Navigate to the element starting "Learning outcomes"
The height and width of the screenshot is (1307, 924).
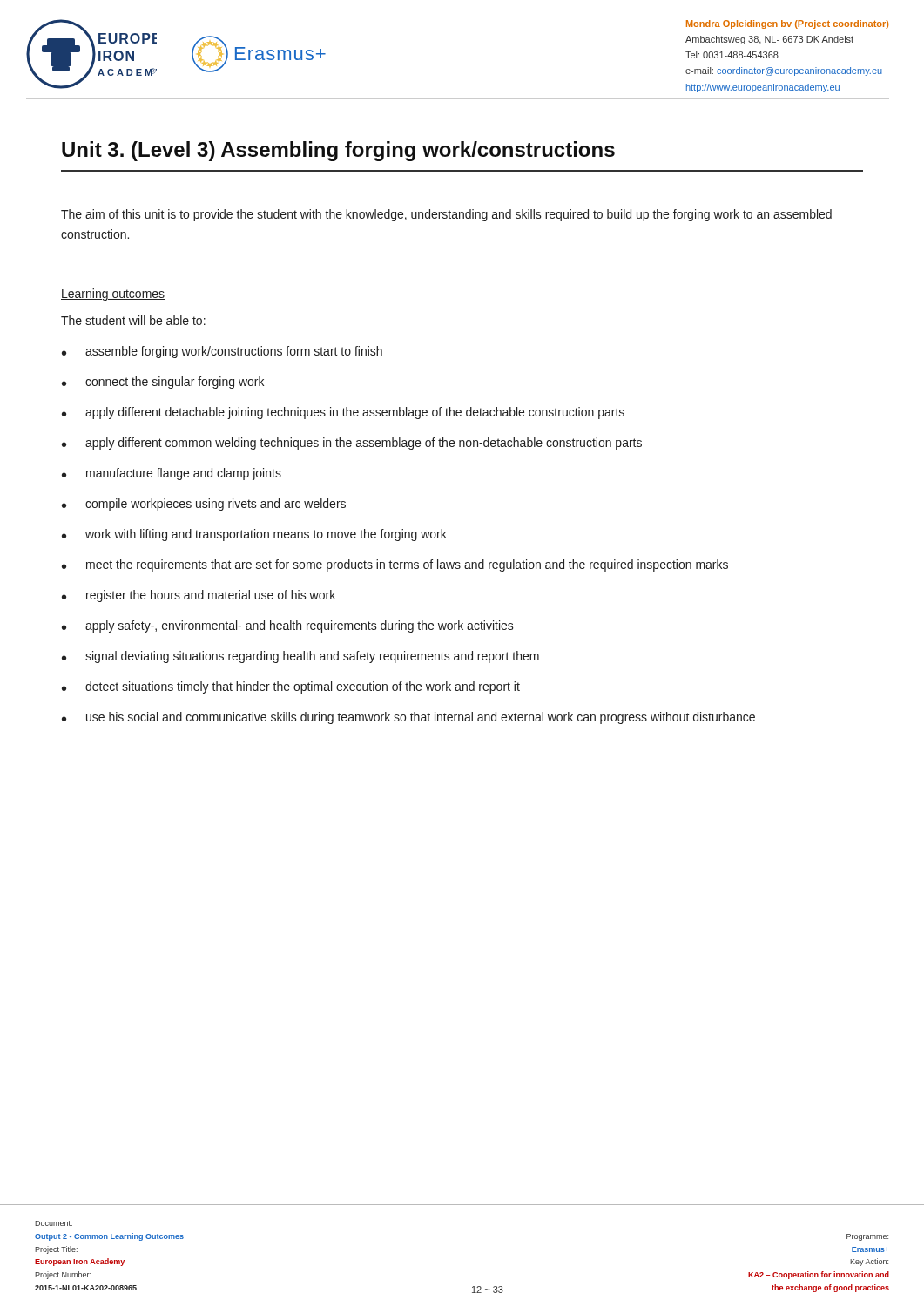click(x=113, y=294)
